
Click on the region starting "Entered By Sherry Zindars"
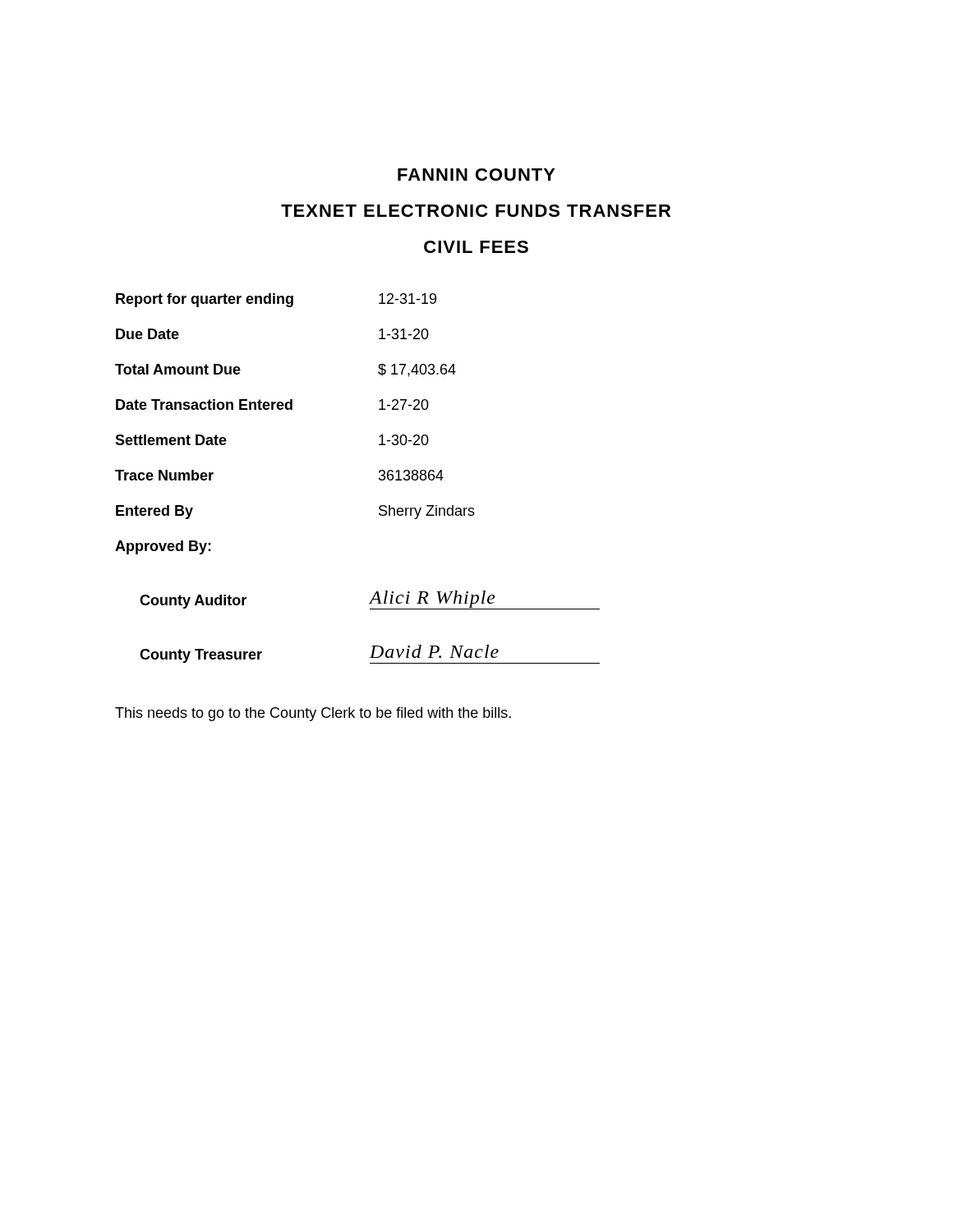(x=158, y=512)
